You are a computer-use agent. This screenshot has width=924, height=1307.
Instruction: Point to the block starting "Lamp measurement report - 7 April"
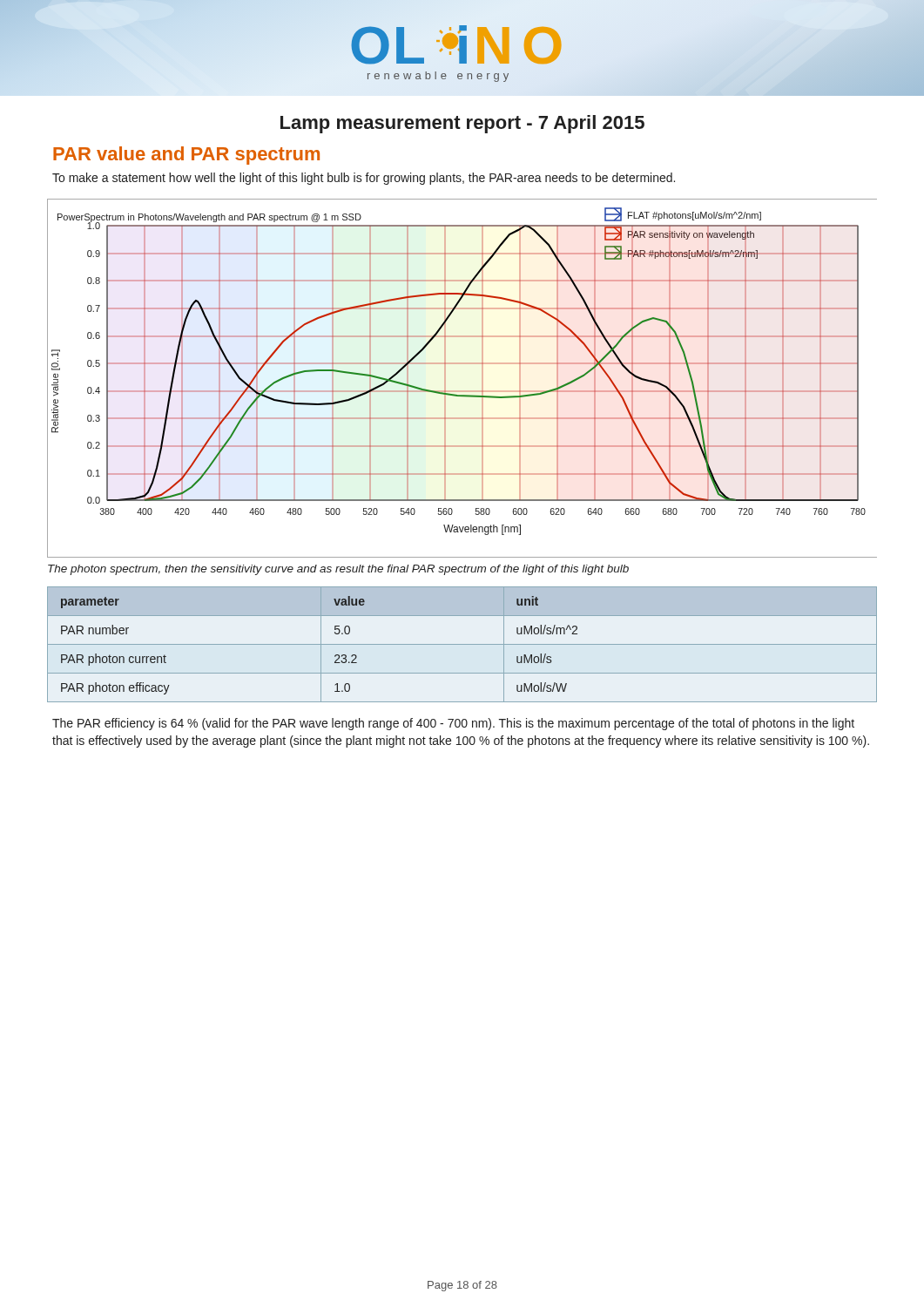point(462,122)
